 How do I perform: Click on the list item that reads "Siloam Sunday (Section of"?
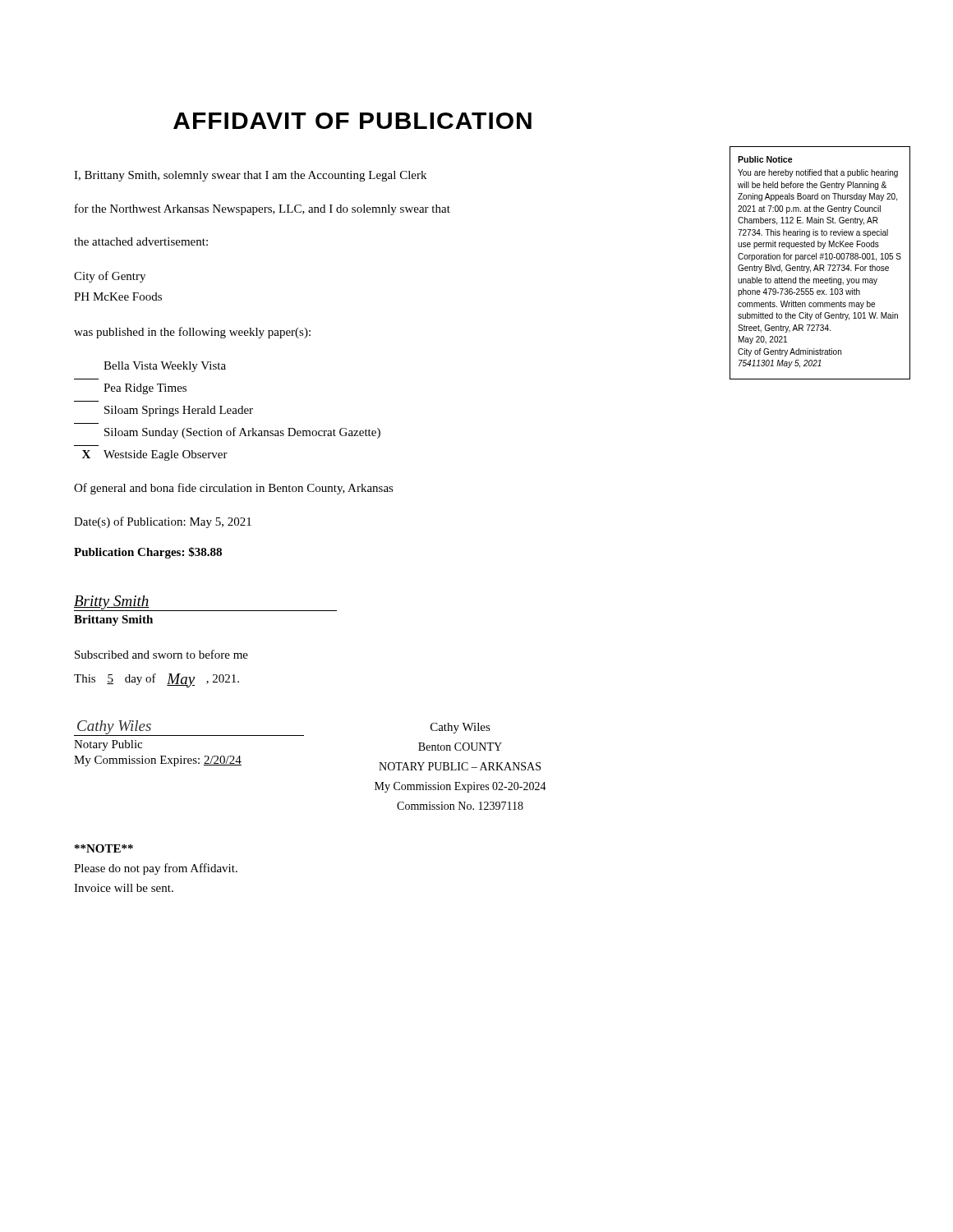point(227,432)
